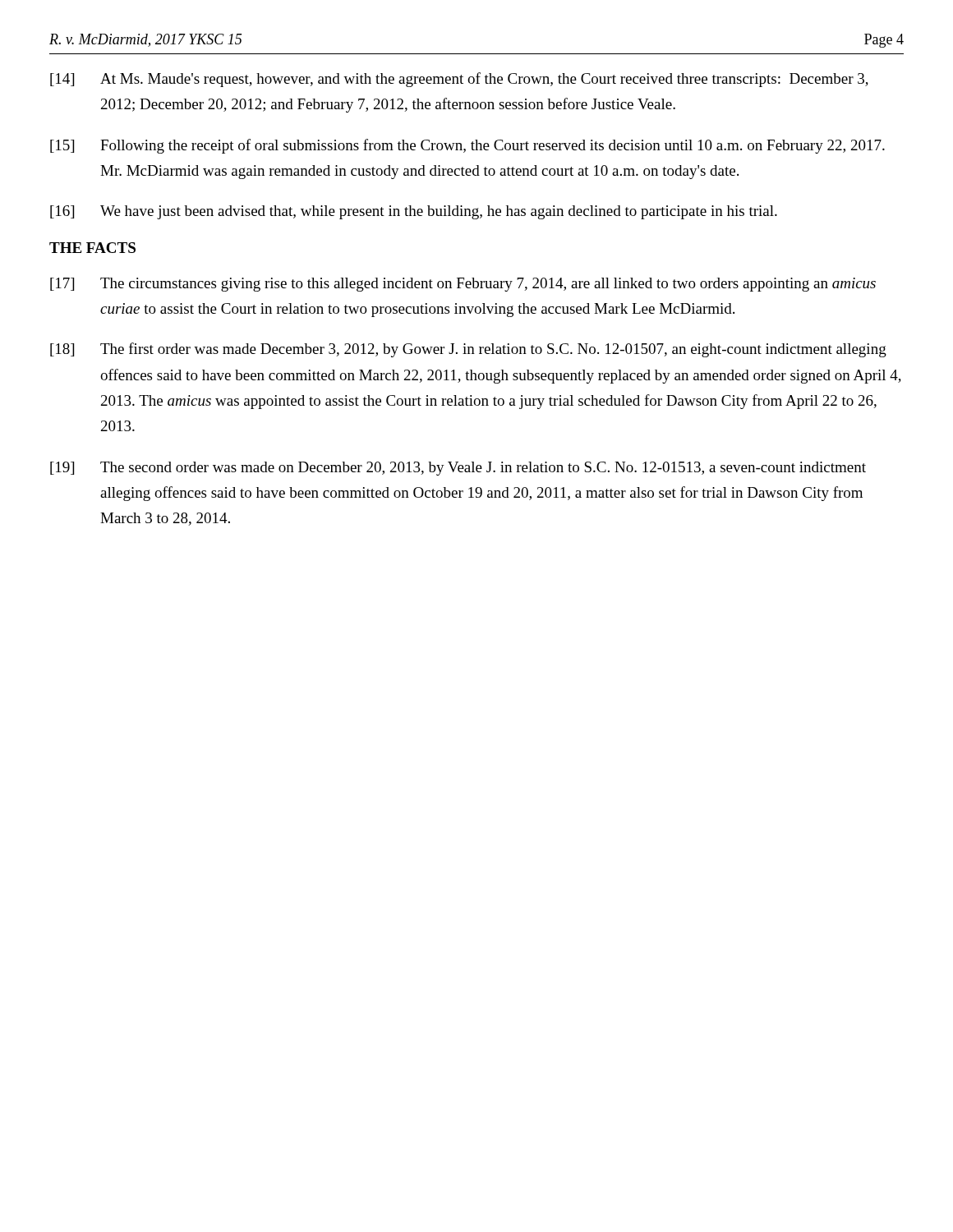Locate the text block containing "[19] The second order was made"
Screen dimensions: 1232x953
click(476, 493)
